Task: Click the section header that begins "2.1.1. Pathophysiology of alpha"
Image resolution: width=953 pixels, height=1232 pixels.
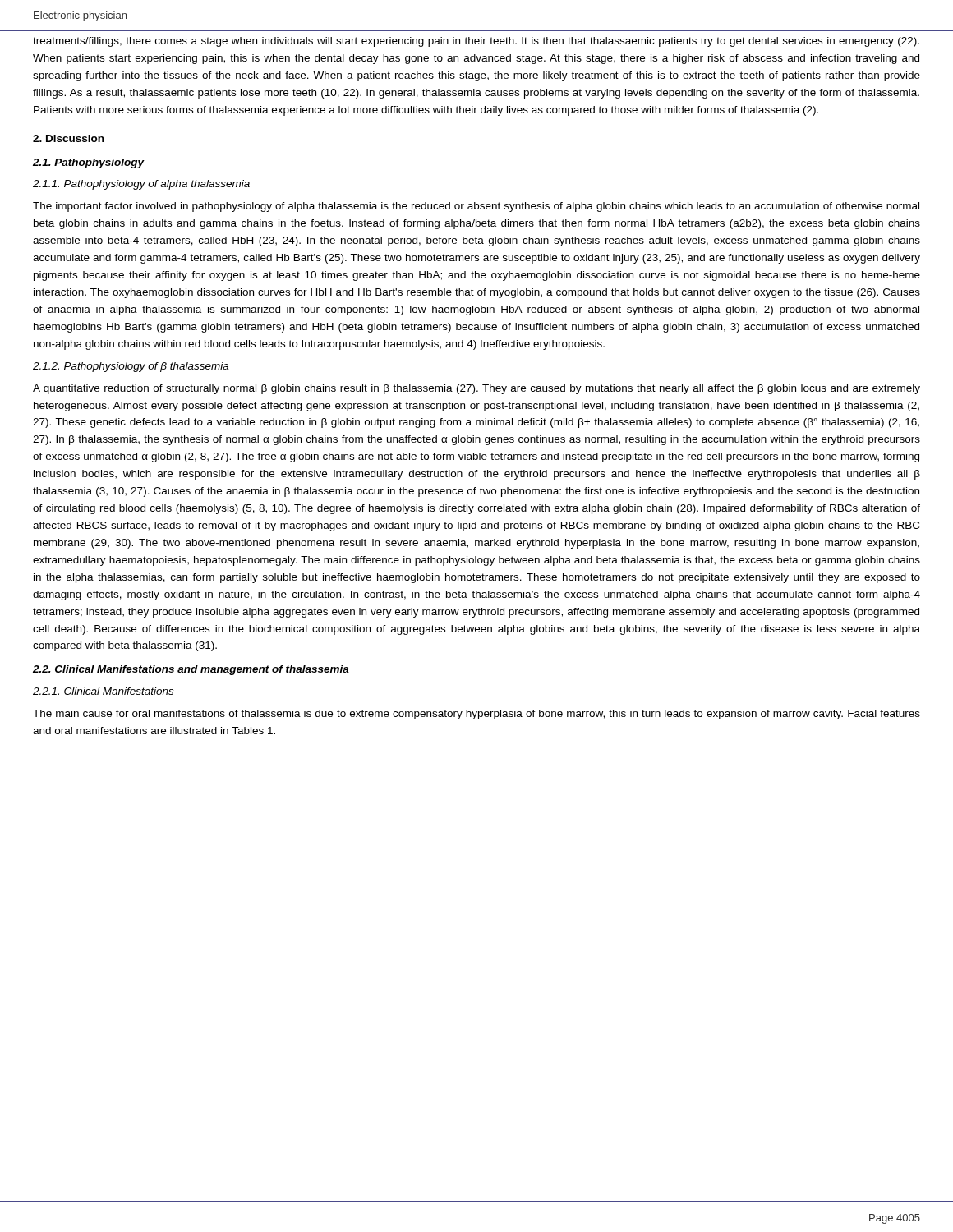Action: click(141, 185)
